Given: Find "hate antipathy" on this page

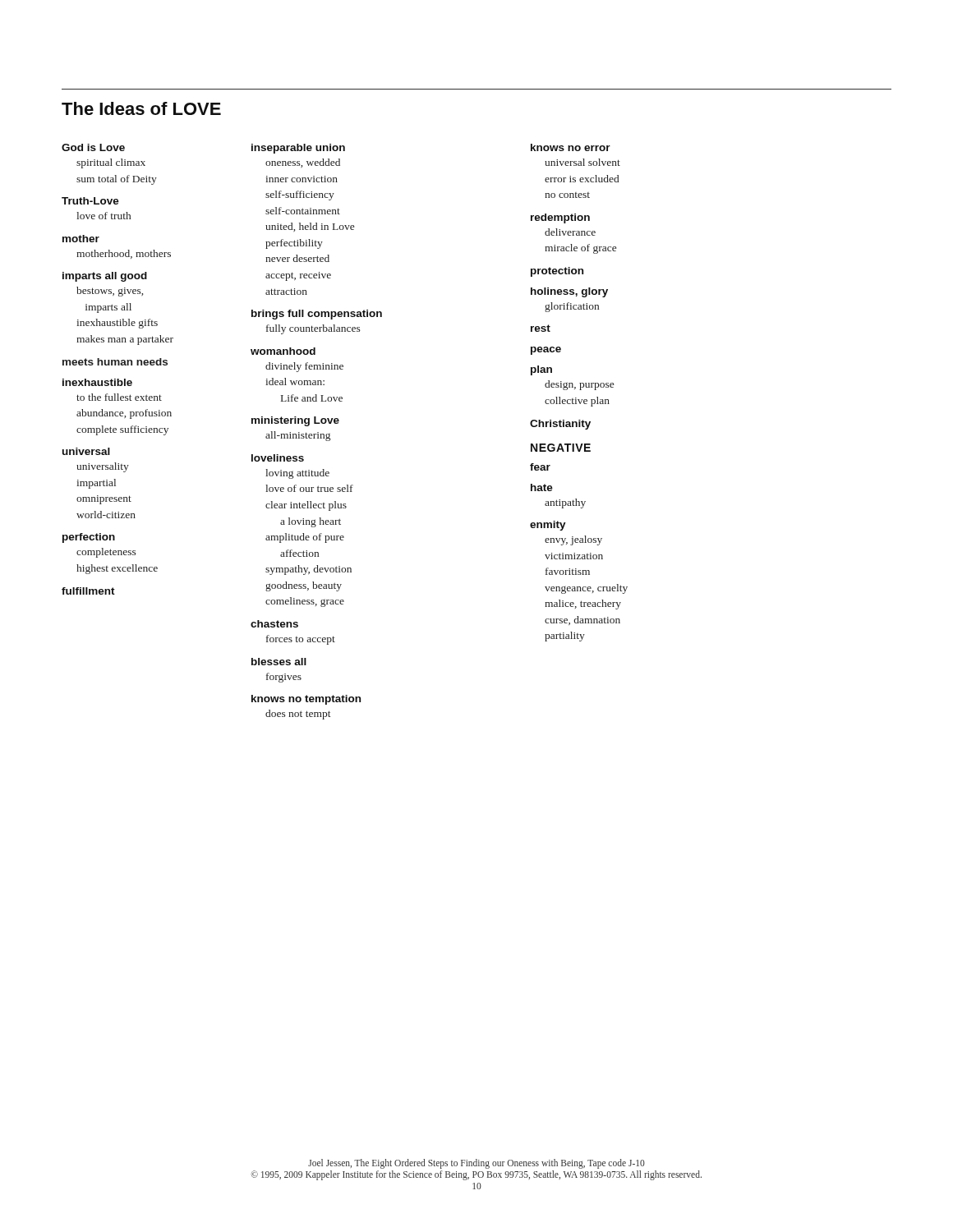Looking at the screenshot, I should click(542, 487).
